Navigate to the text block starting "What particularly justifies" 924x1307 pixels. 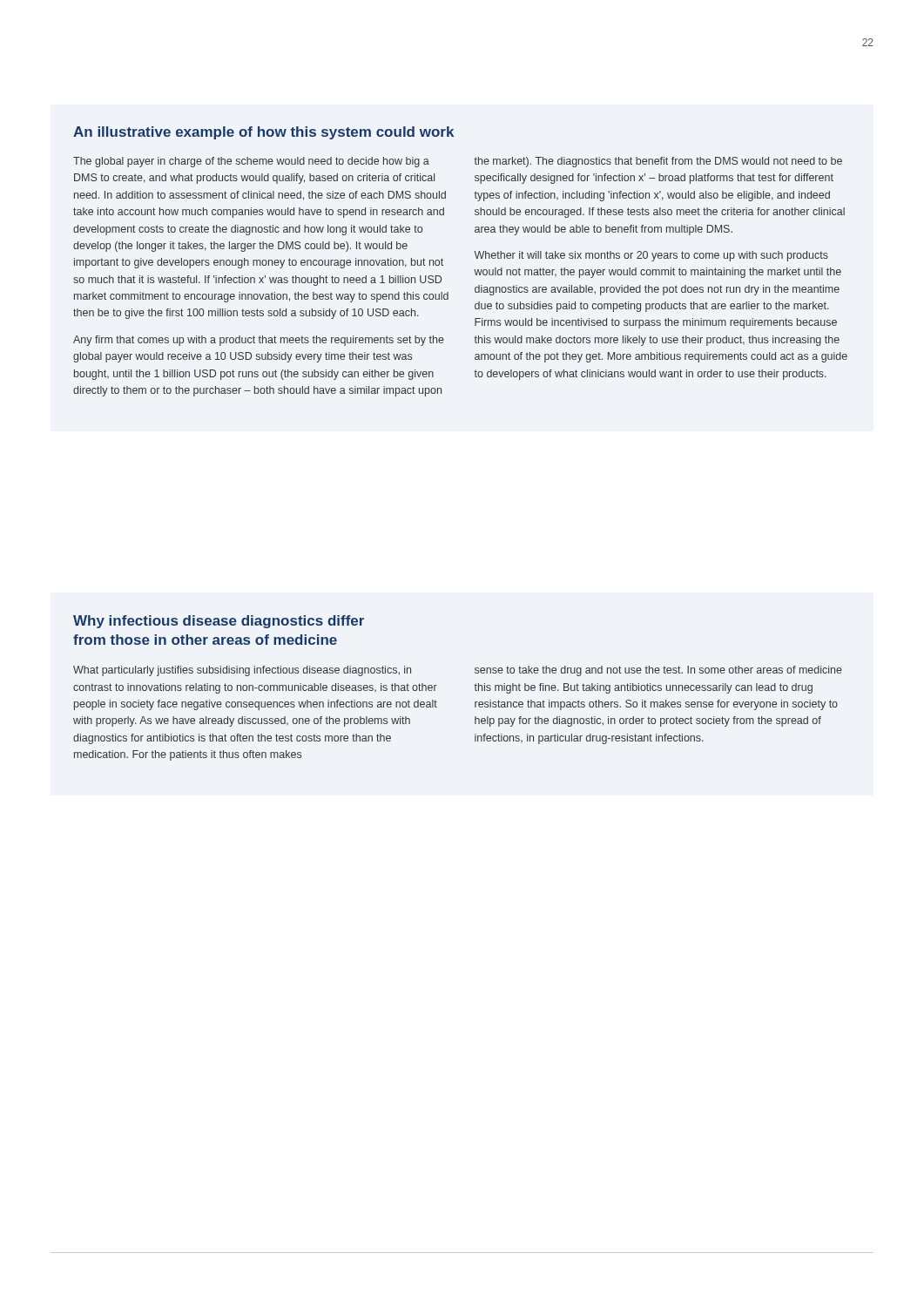255,712
